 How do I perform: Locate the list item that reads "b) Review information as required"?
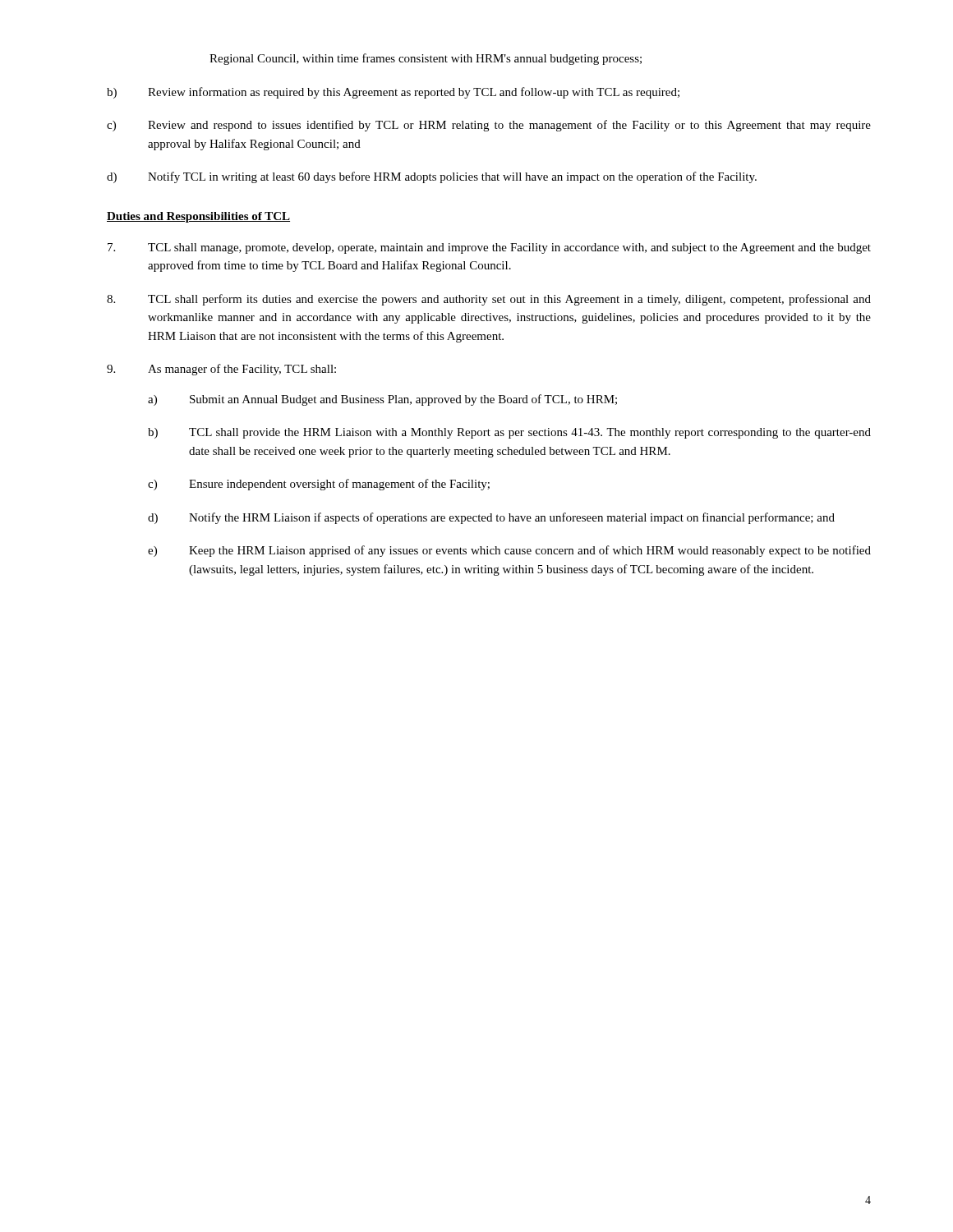point(489,92)
